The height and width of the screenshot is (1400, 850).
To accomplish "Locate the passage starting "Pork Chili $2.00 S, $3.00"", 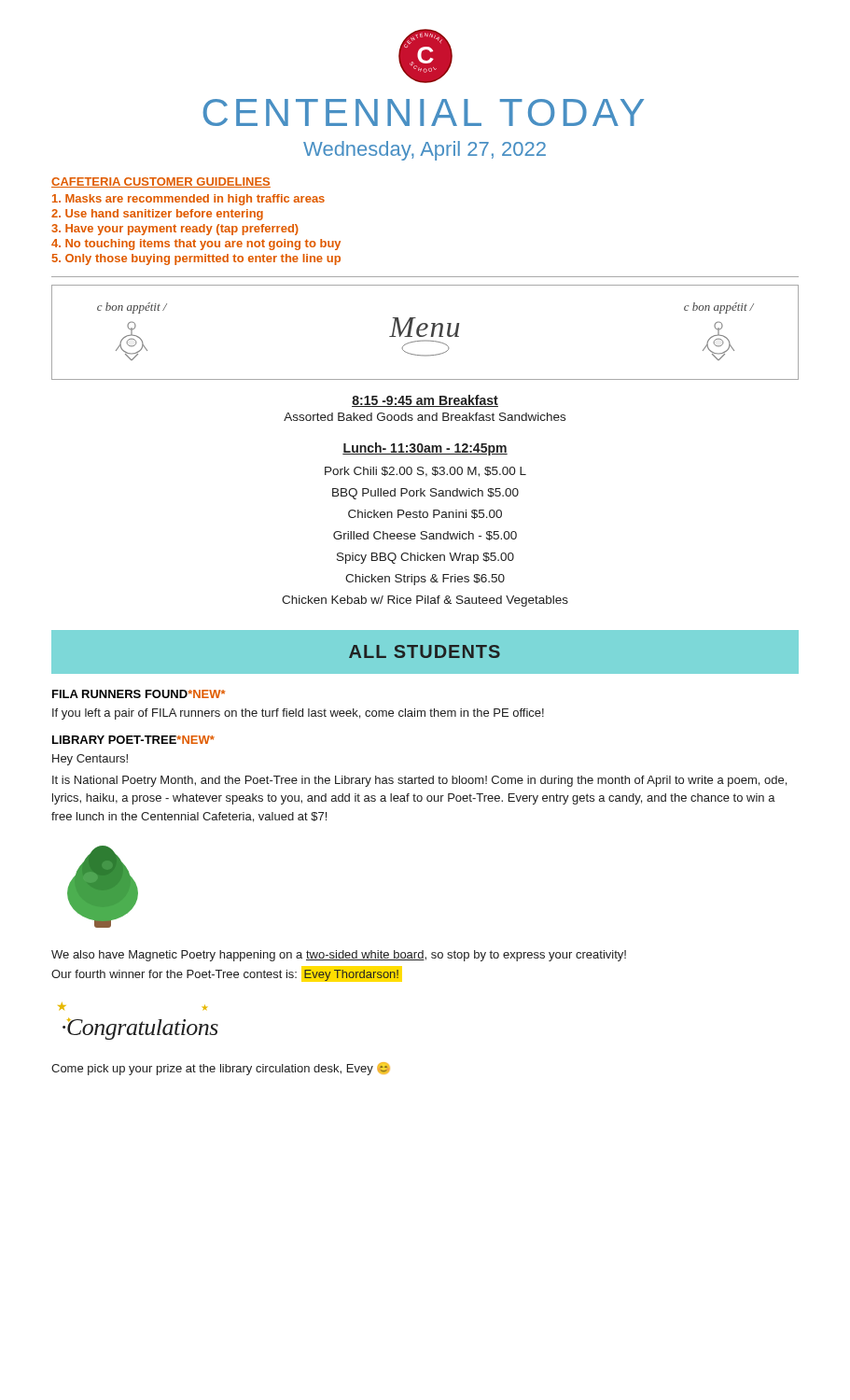I will (425, 535).
